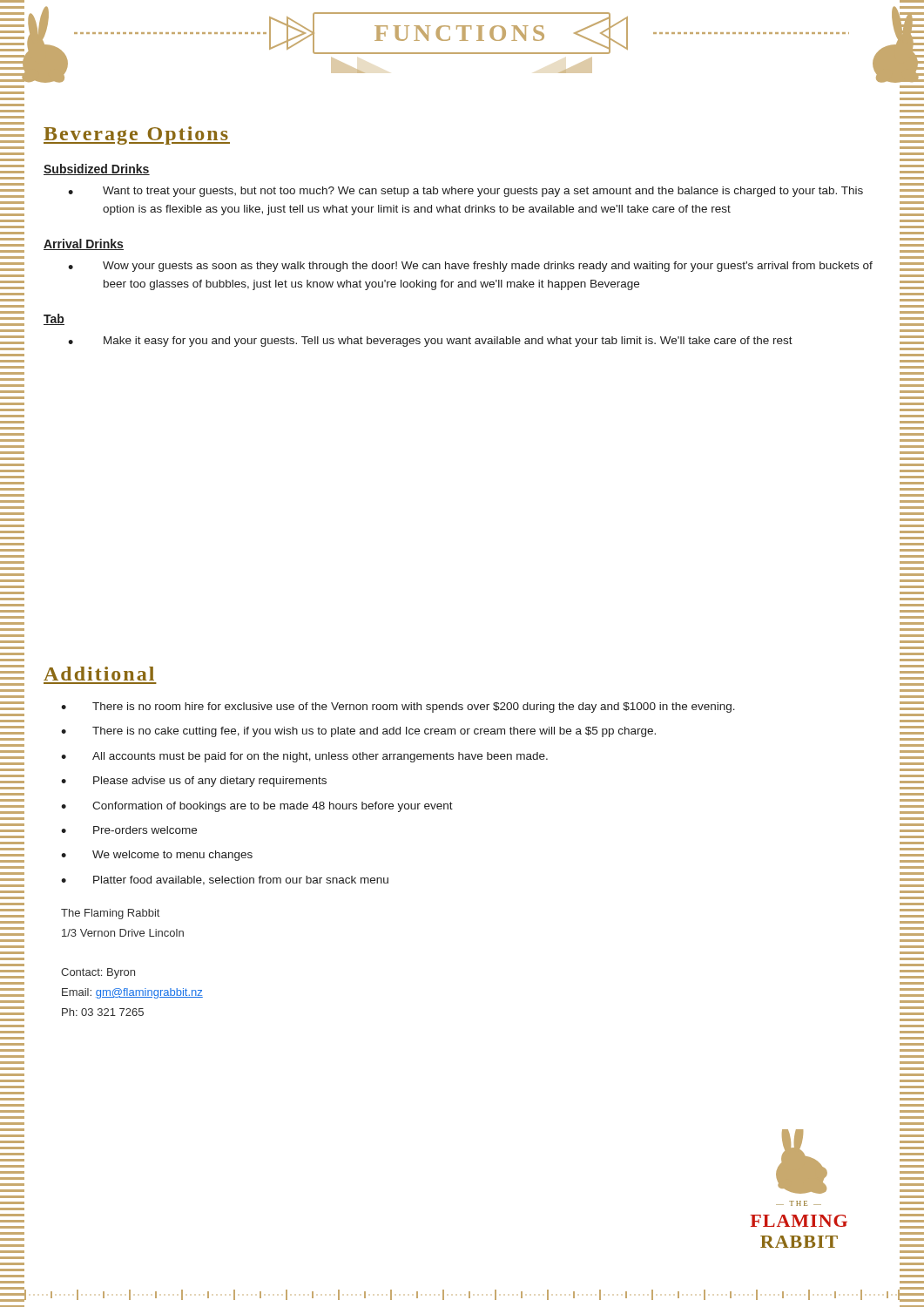This screenshot has width=924, height=1307.
Task: Locate the element starting "• Platter food available, selection from our bar"
Action: [x=216, y=881]
